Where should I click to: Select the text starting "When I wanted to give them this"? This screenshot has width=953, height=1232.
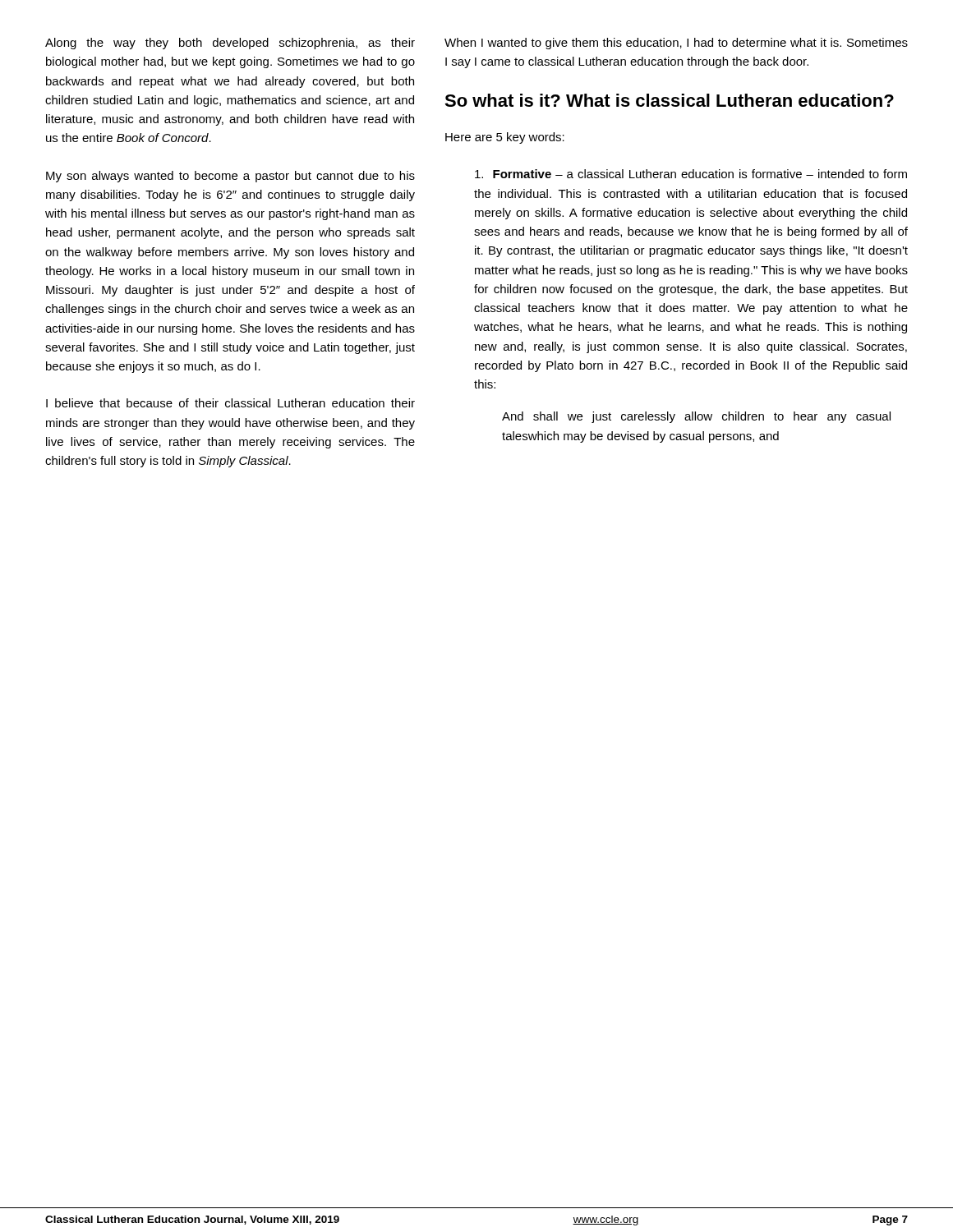(676, 52)
